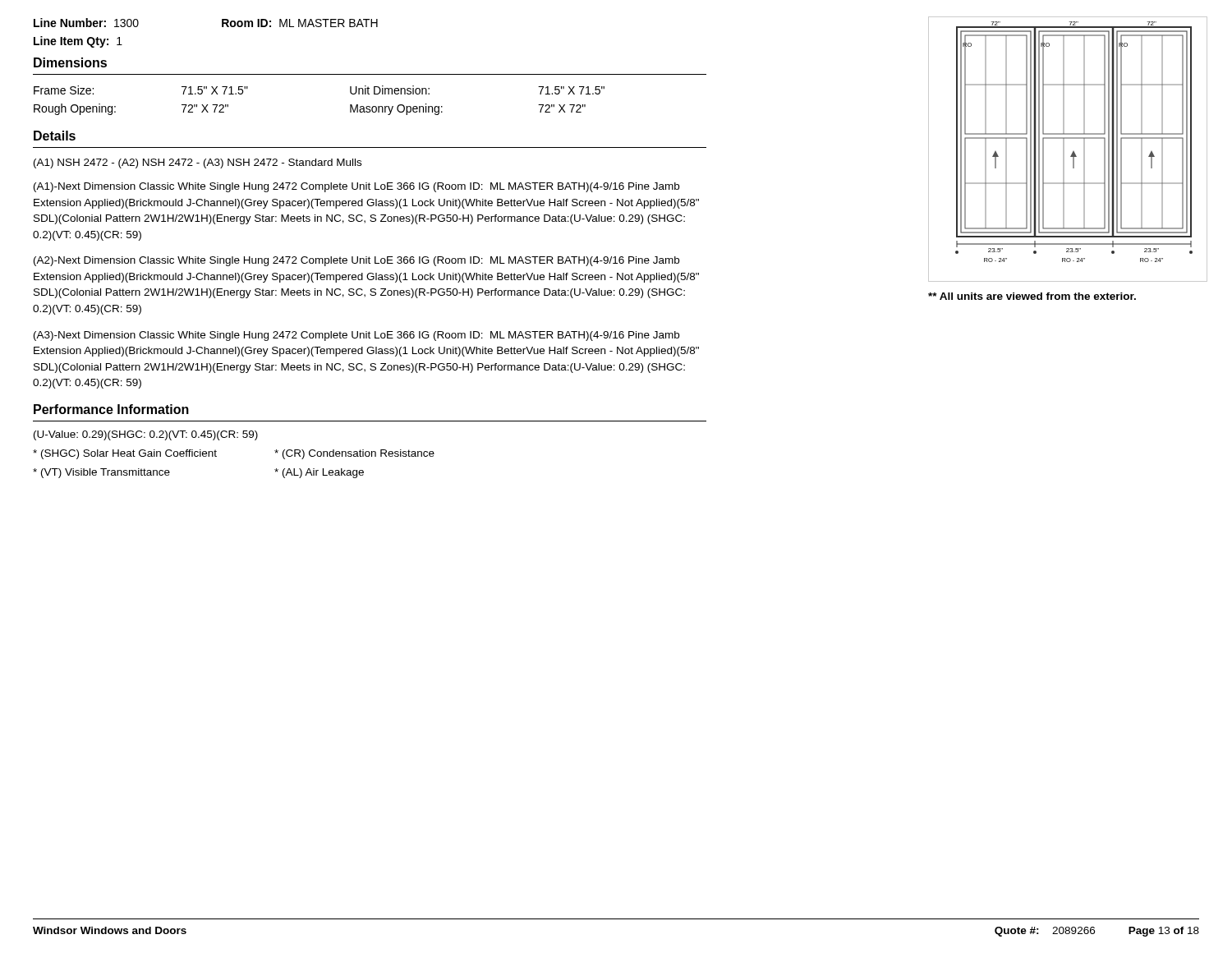
Task: Point to the block starting "(A1) NSH 2472 -"
Action: pyautogui.click(x=197, y=162)
